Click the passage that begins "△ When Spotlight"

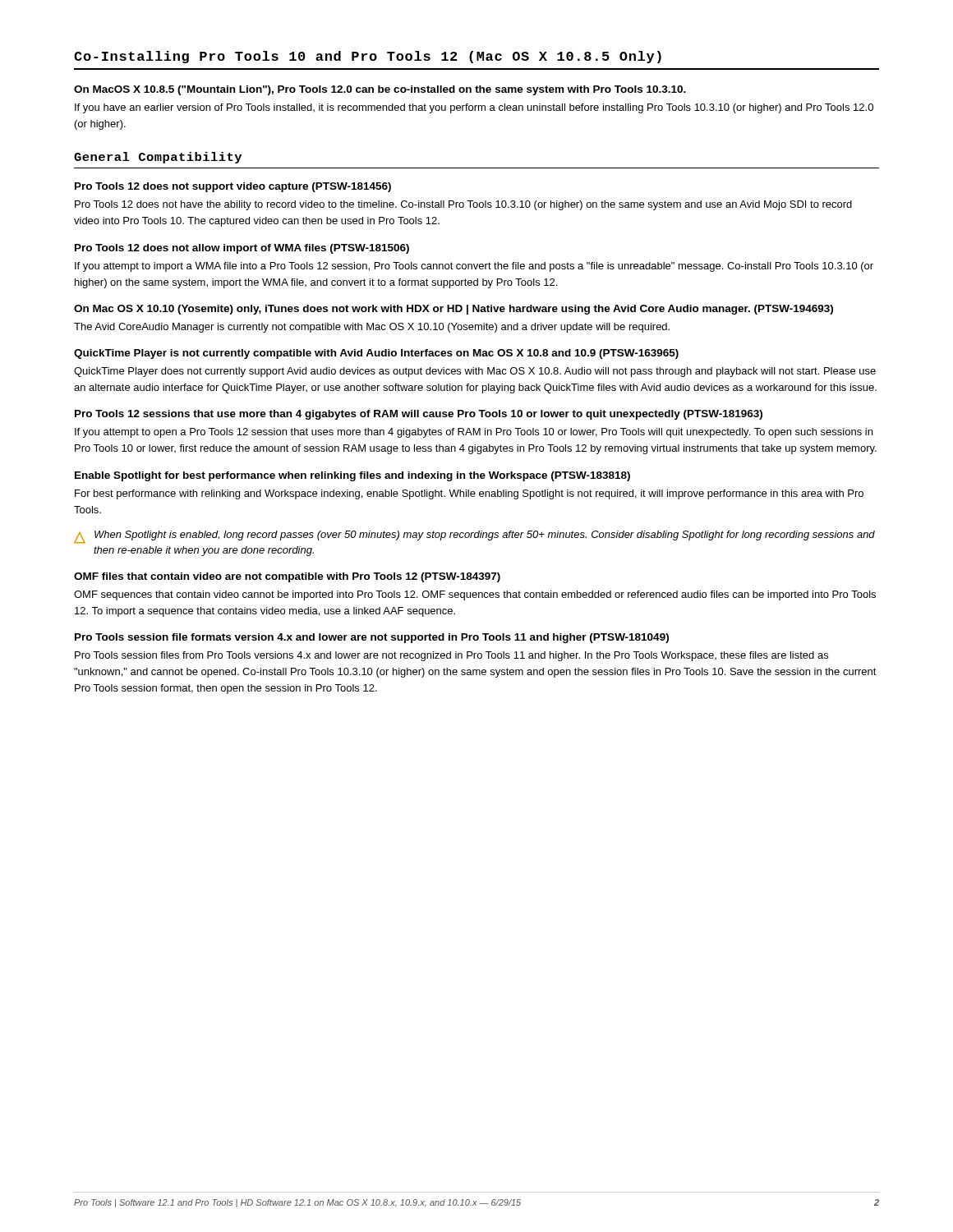click(476, 542)
